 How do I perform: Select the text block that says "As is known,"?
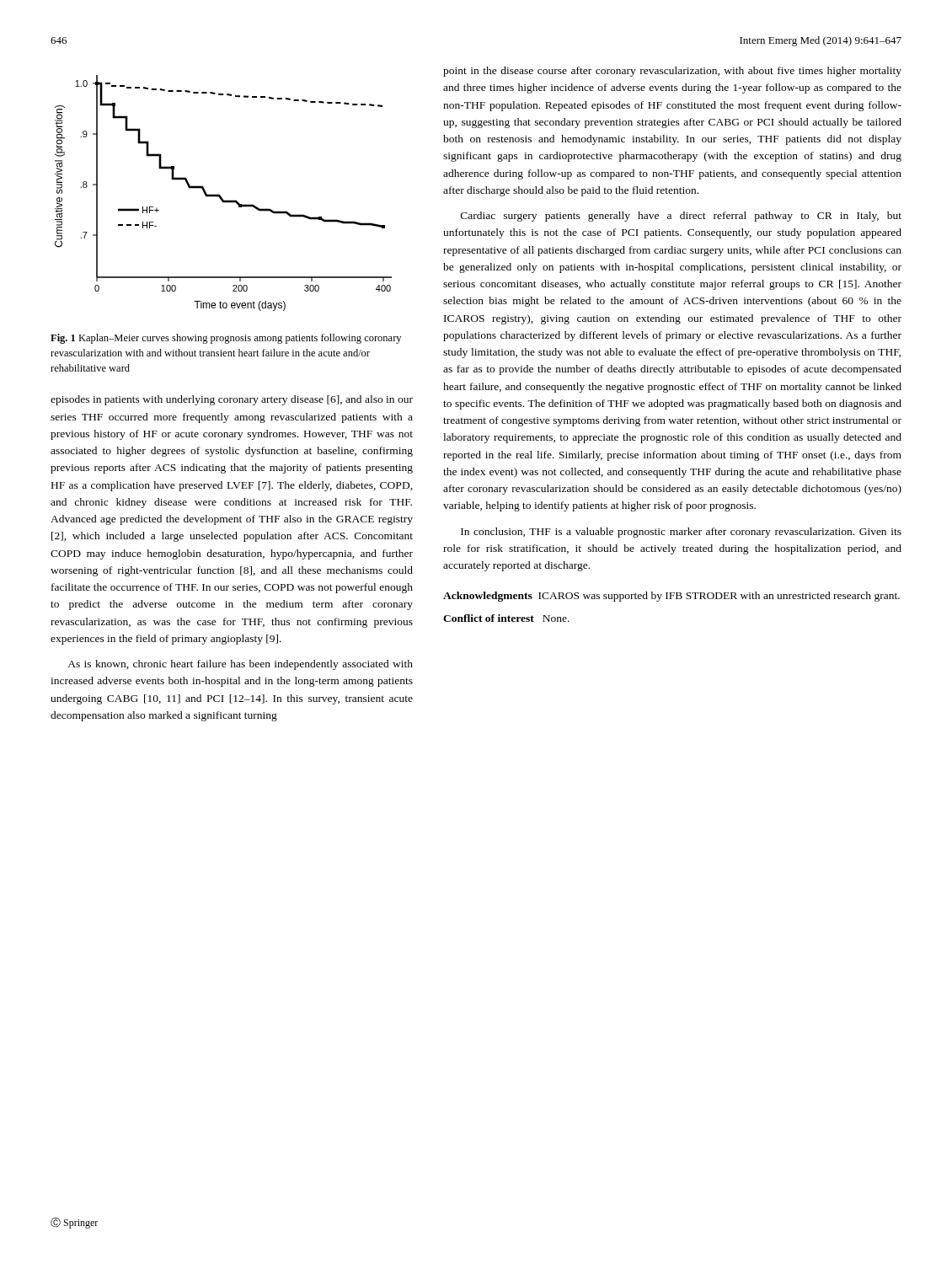click(x=232, y=690)
